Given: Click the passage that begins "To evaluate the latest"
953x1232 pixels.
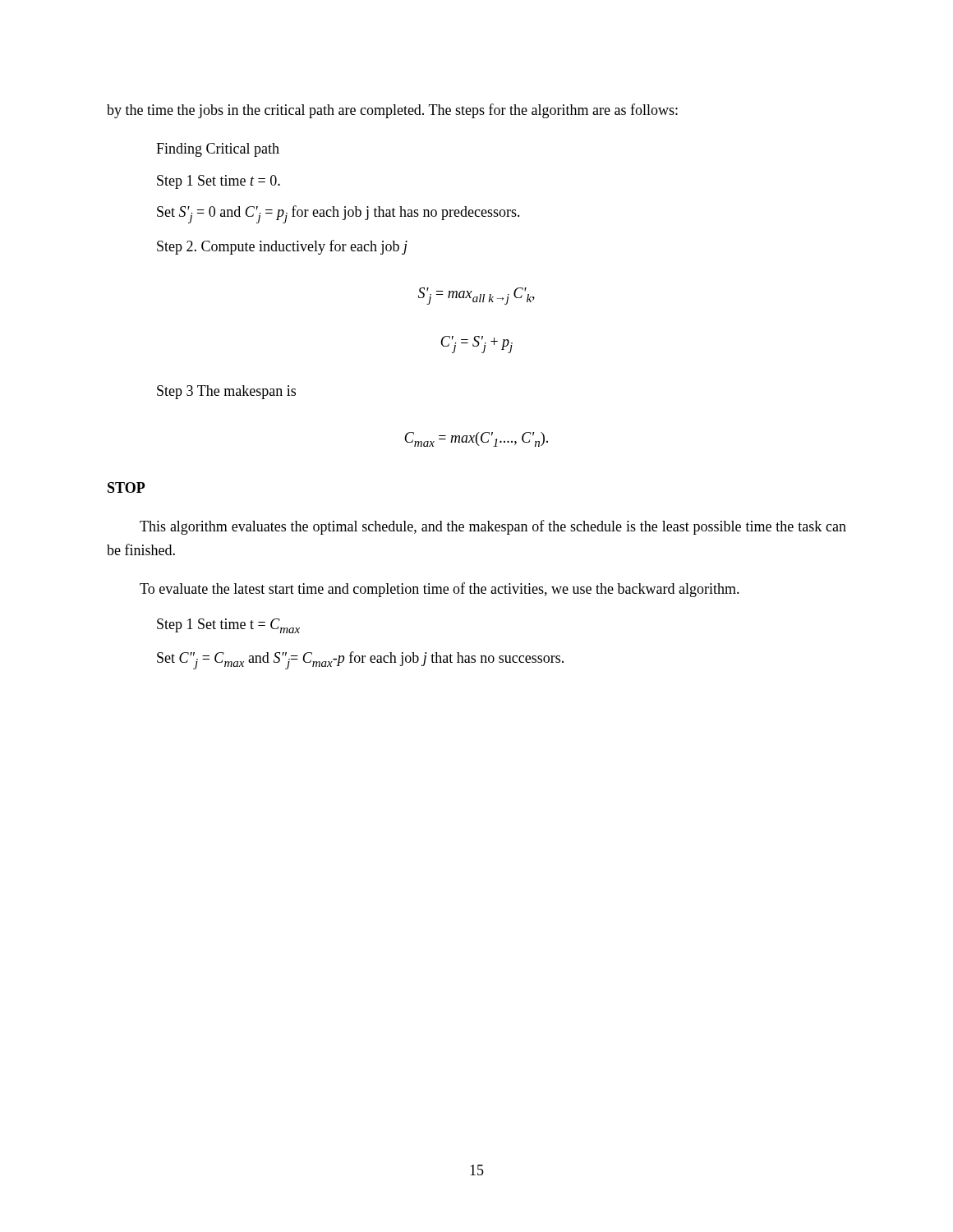Looking at the screenshot, I should (x=440, y=589).
